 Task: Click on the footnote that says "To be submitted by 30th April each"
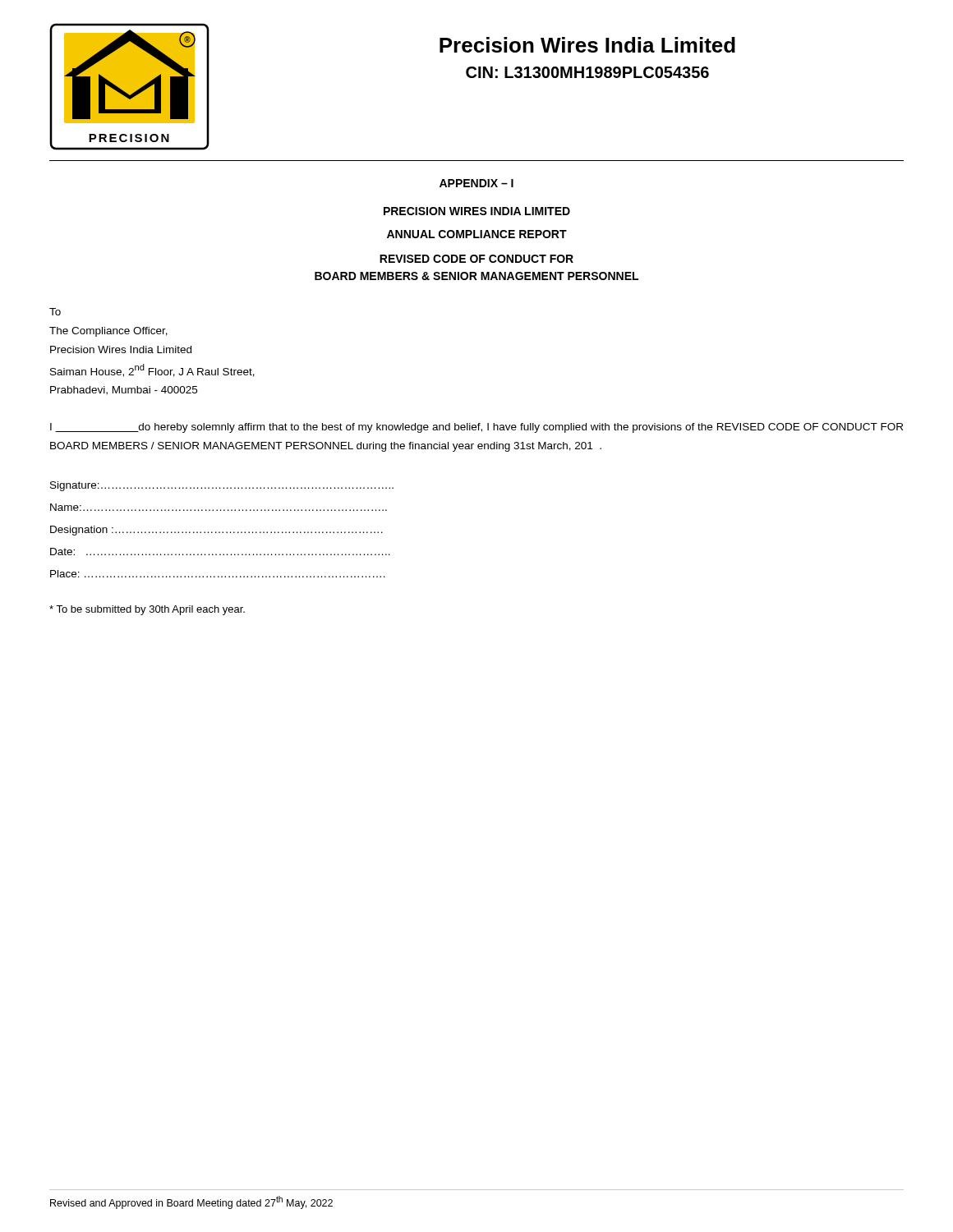(x=147, y=609)
